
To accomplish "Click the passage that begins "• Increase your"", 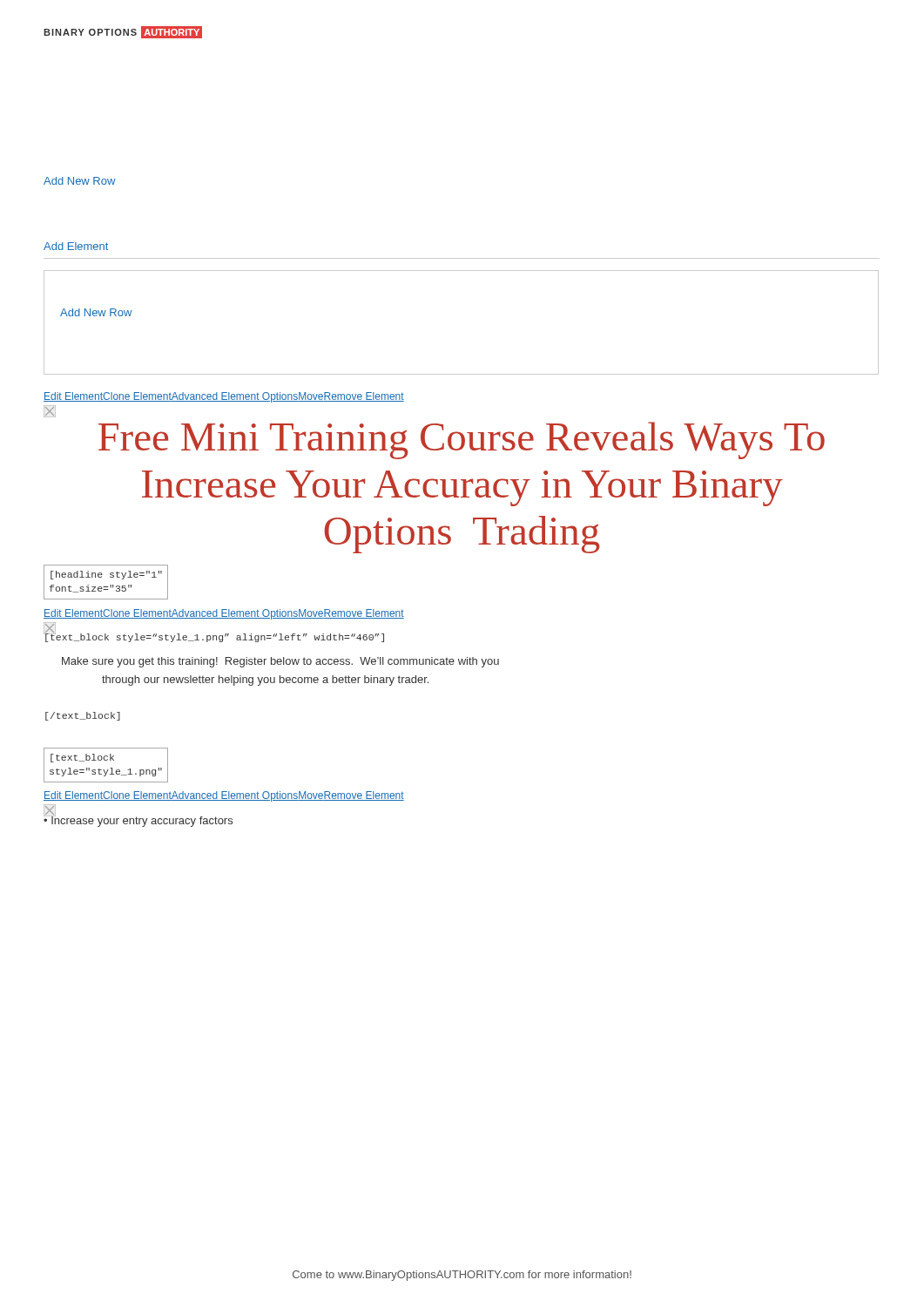I will [138, 820].
